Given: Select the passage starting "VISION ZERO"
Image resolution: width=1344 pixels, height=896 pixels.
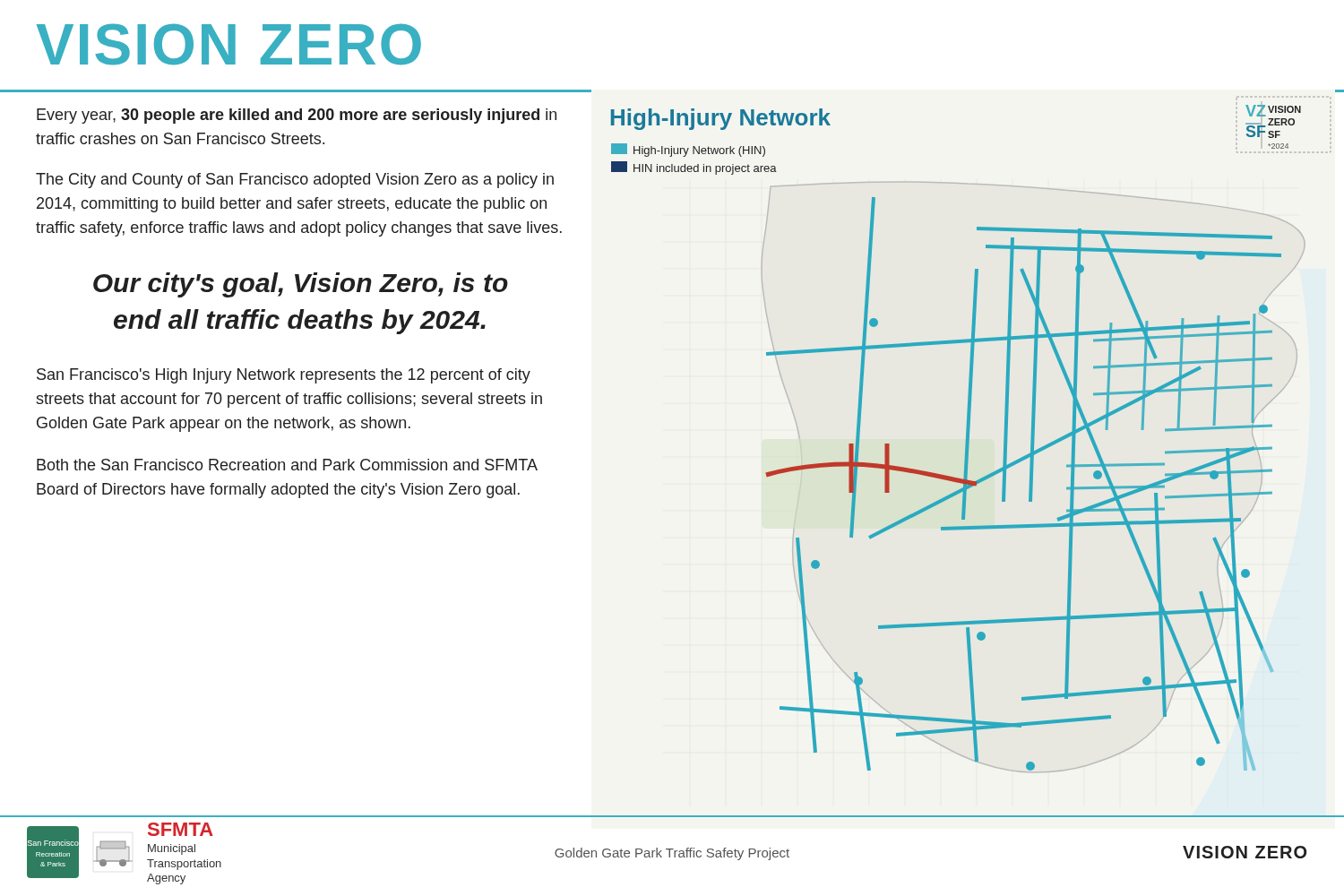Looking at the screenshot, I should [305, 43].
